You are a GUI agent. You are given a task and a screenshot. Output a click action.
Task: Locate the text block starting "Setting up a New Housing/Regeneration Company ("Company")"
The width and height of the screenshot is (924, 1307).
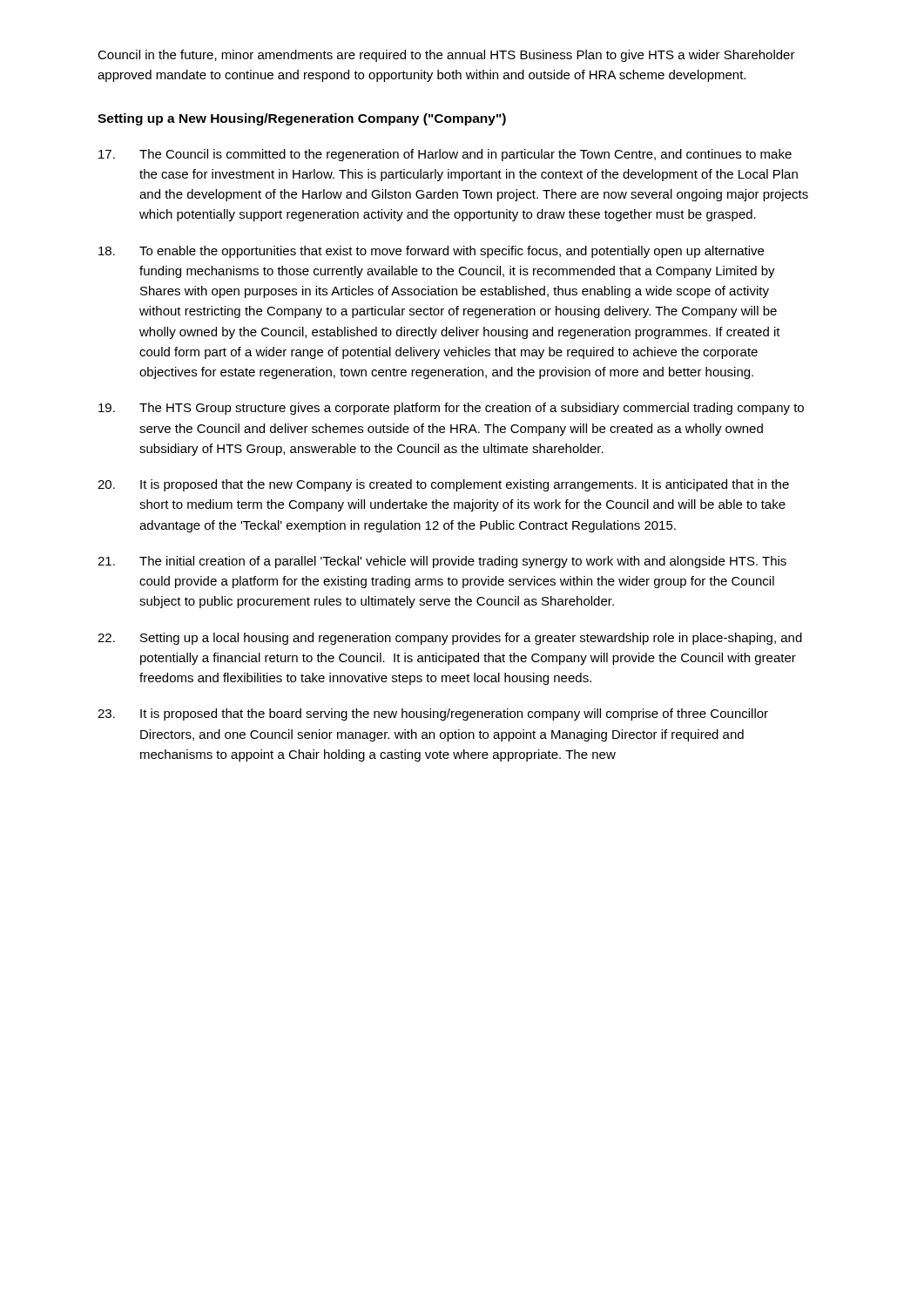click(302, 118)
